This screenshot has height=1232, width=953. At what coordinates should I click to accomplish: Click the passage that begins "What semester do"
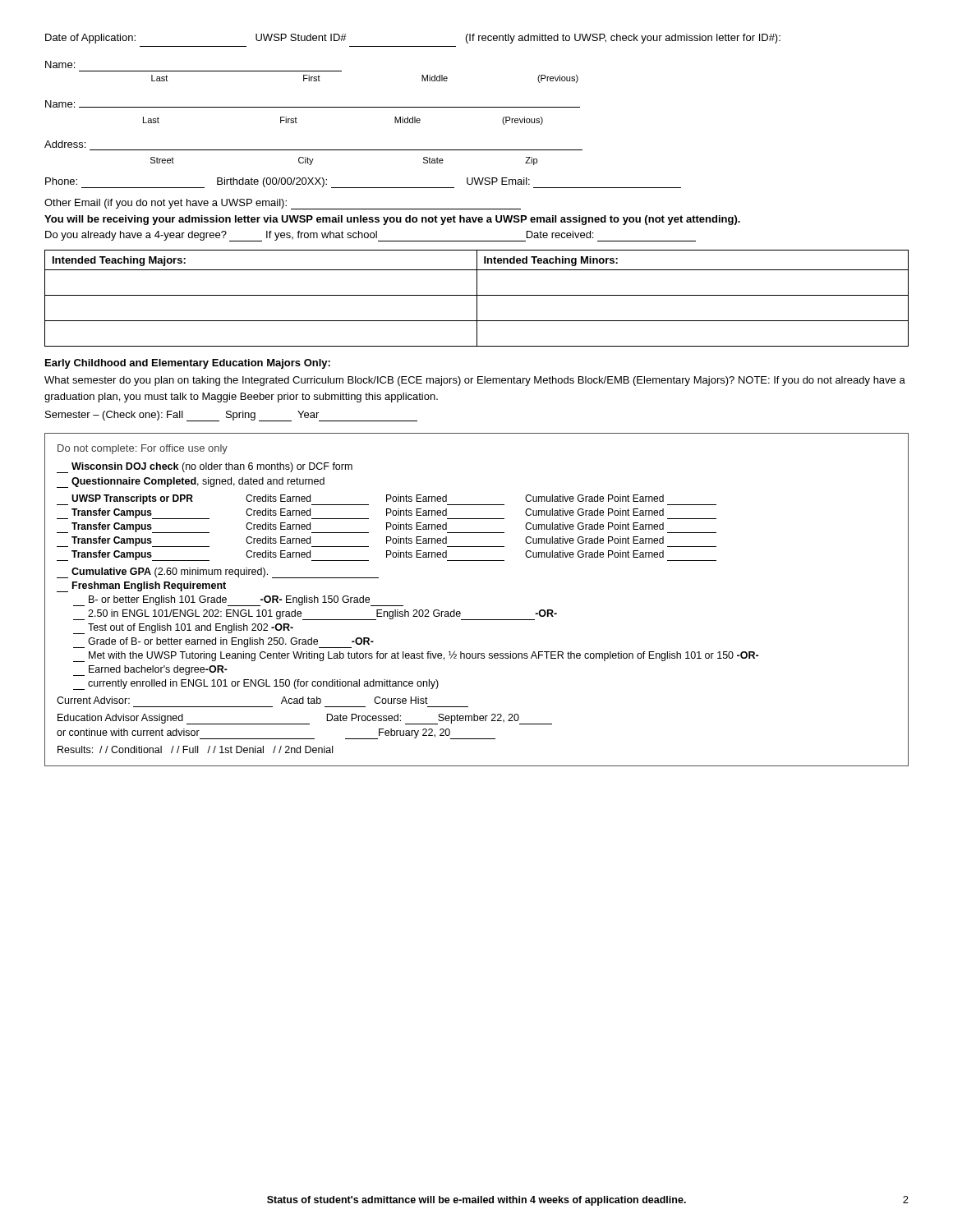[475, 388]
